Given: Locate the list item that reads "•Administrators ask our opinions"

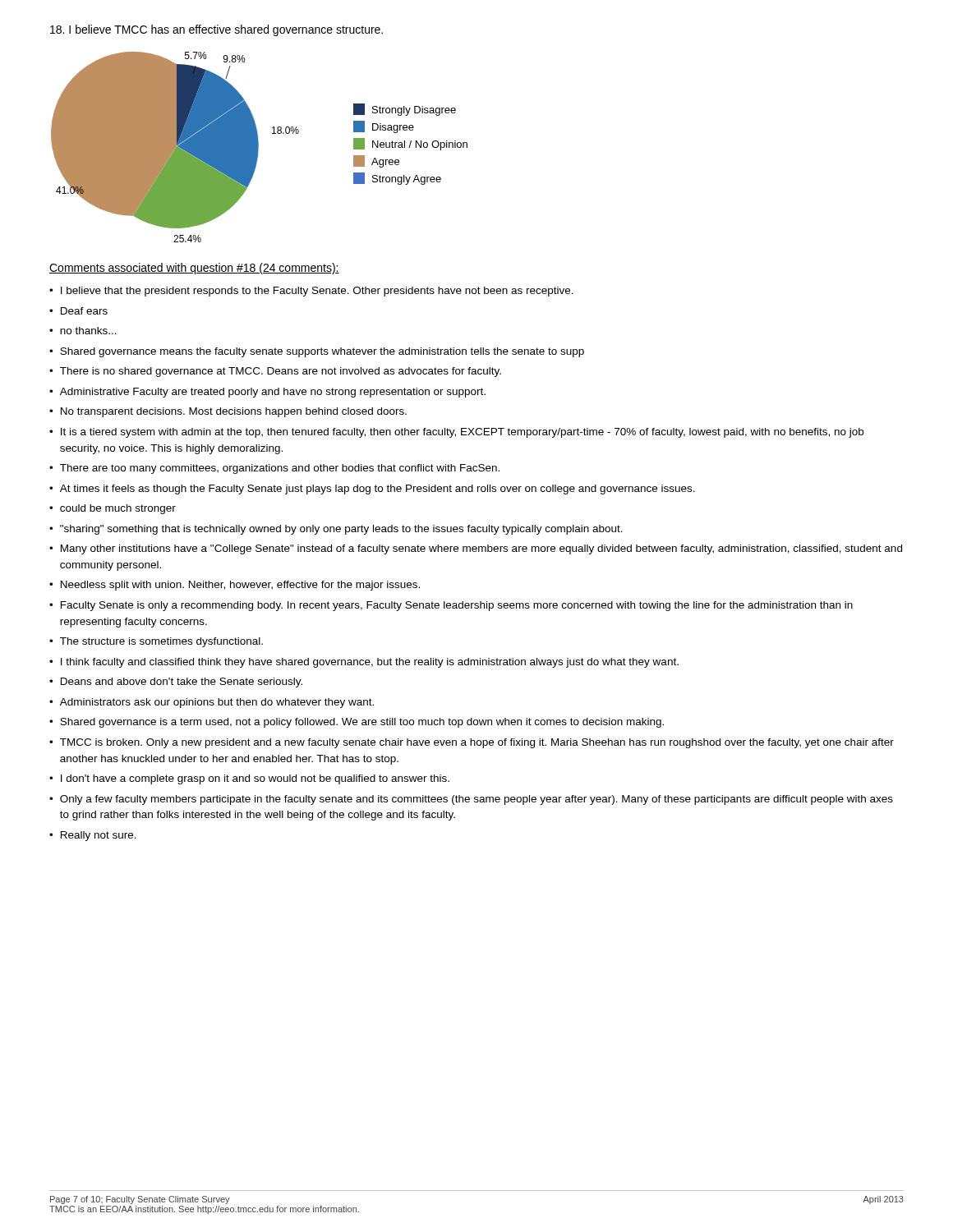Looking at the screenshot, I should pos(212,702).
